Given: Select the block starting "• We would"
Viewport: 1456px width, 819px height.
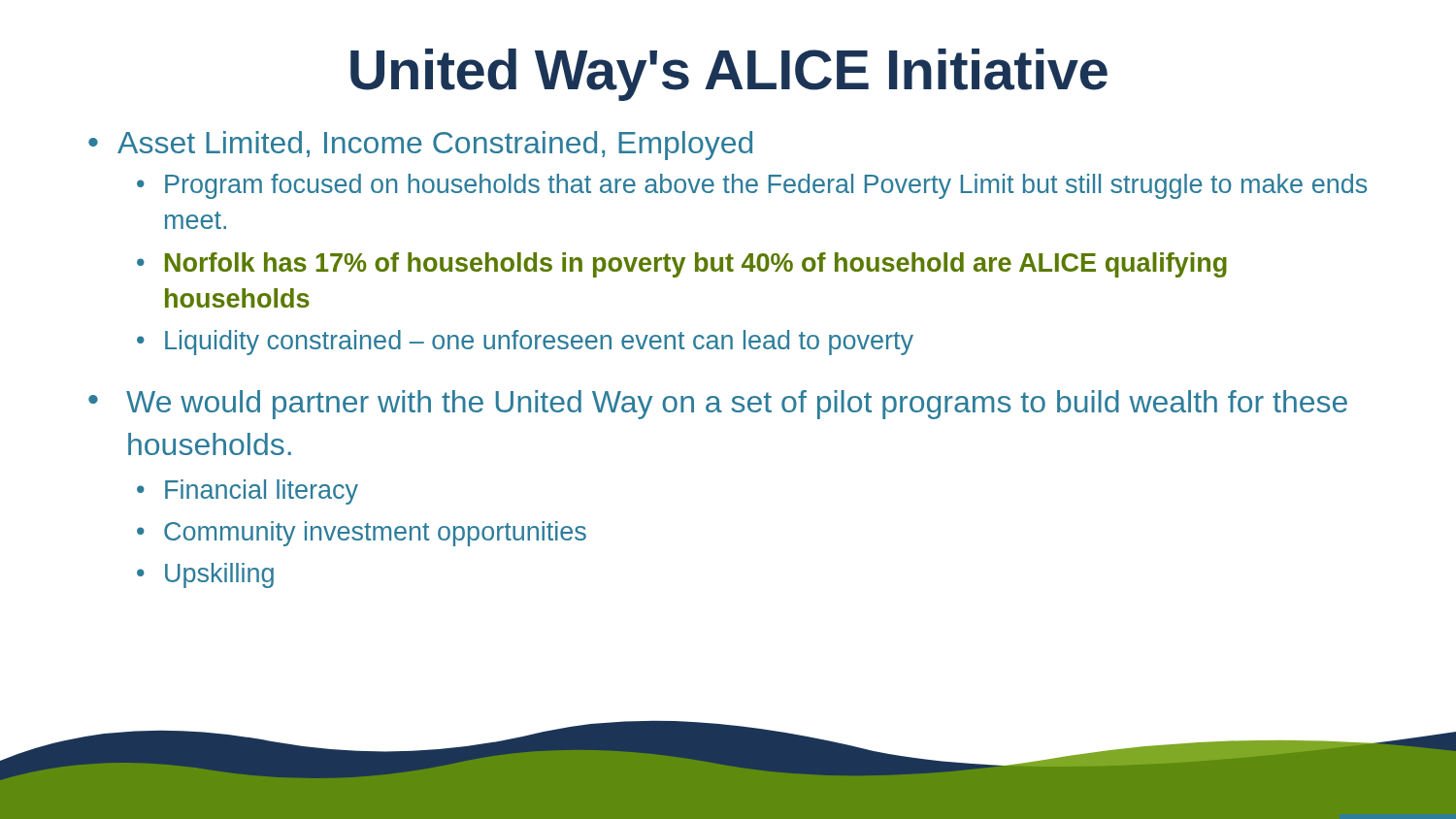Looking at the screenshot, I should (733, 424).
